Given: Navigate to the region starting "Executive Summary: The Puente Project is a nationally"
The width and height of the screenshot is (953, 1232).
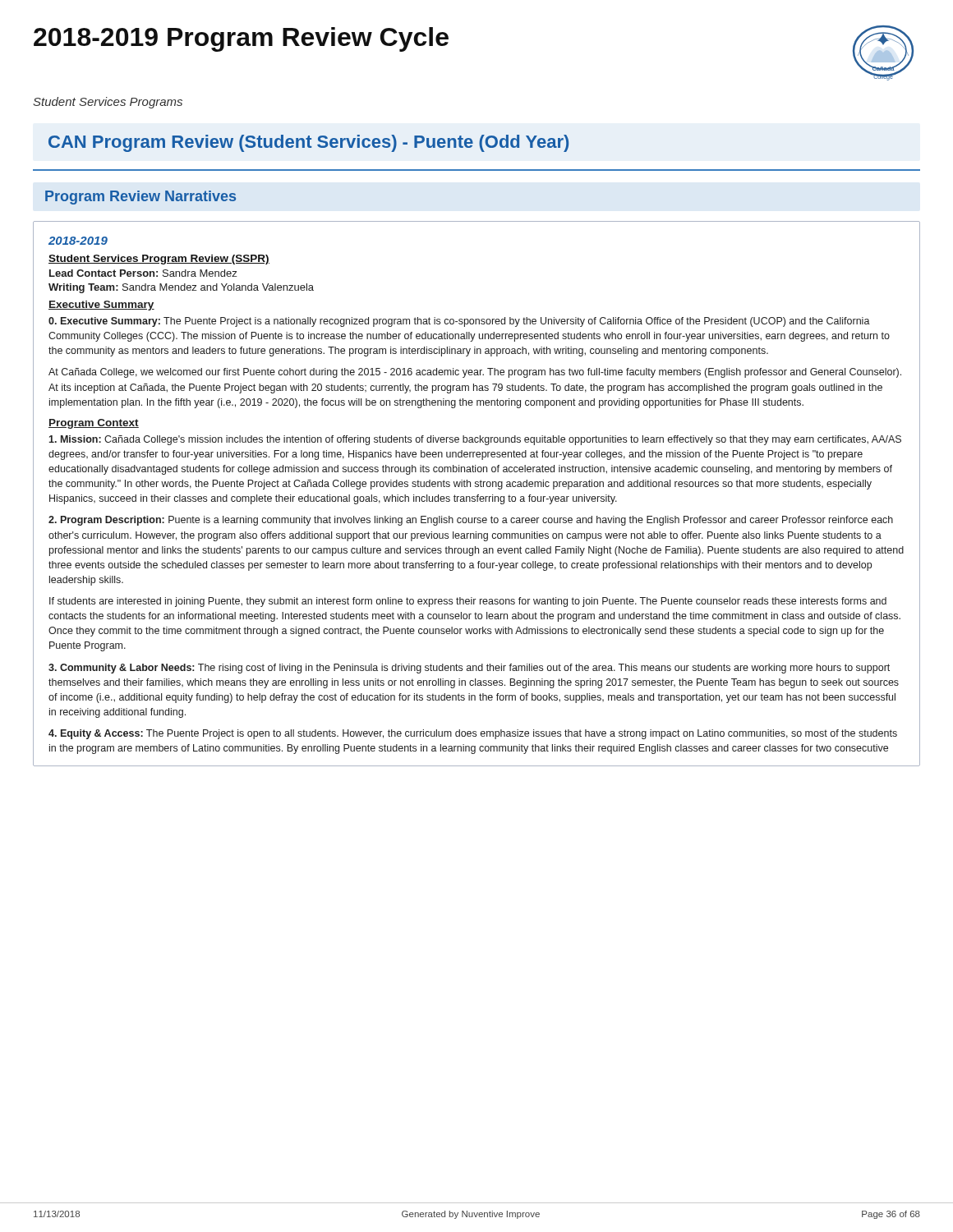Looking at the screenshot, I should click(469, 336).
